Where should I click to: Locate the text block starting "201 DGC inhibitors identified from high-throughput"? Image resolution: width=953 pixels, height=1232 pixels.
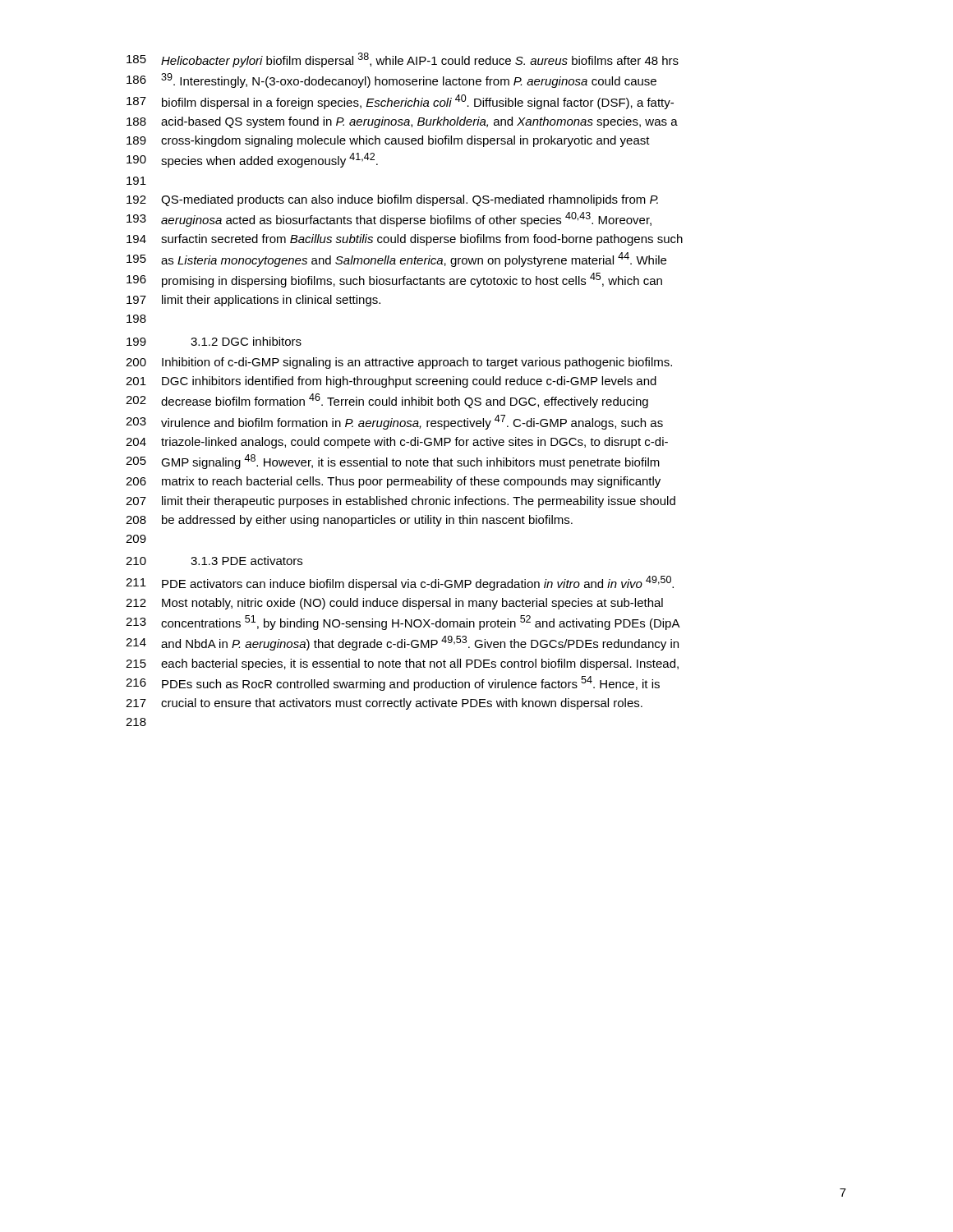click(x=476, y=381)
